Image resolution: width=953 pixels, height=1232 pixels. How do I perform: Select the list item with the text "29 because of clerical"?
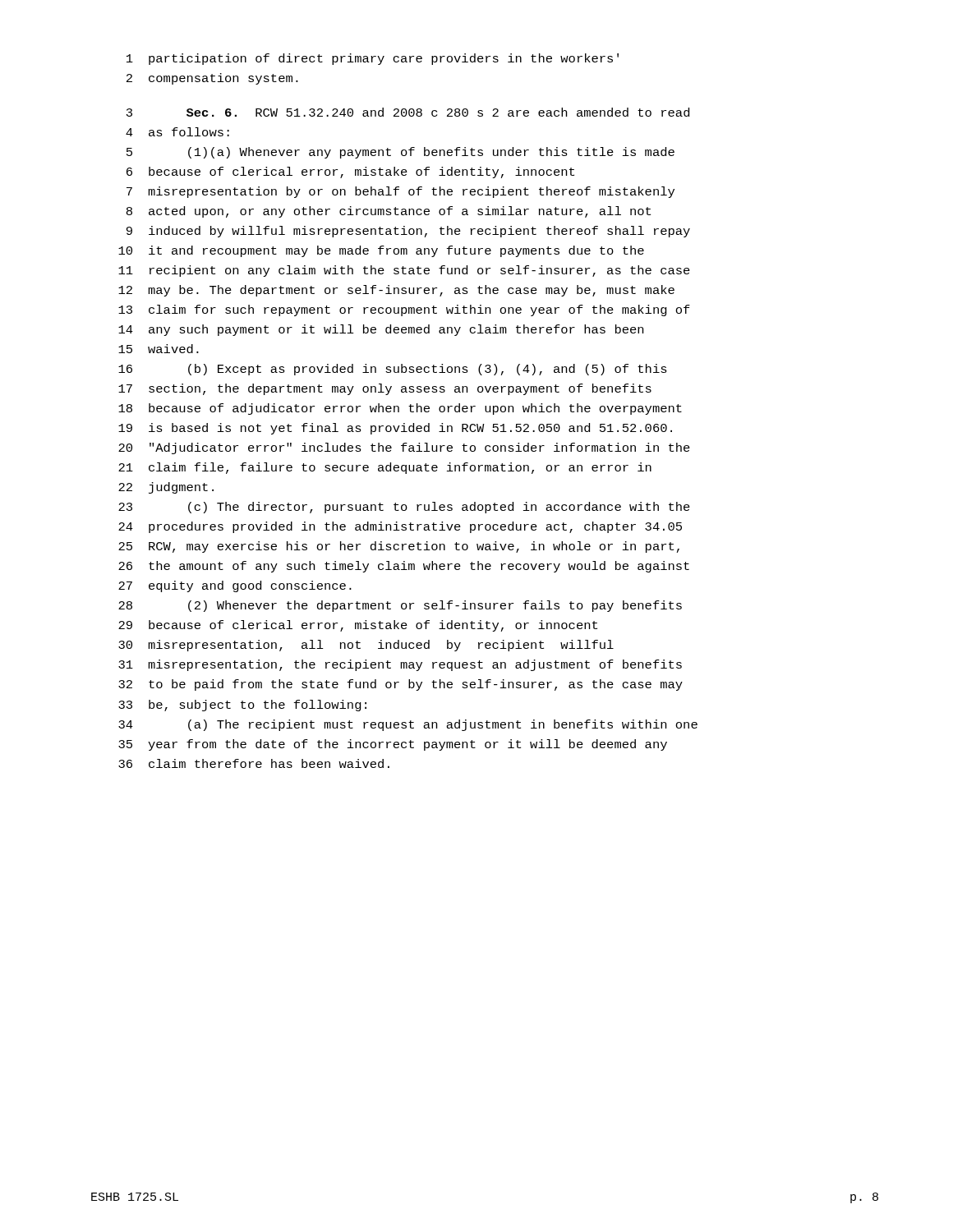pos(485,626)
